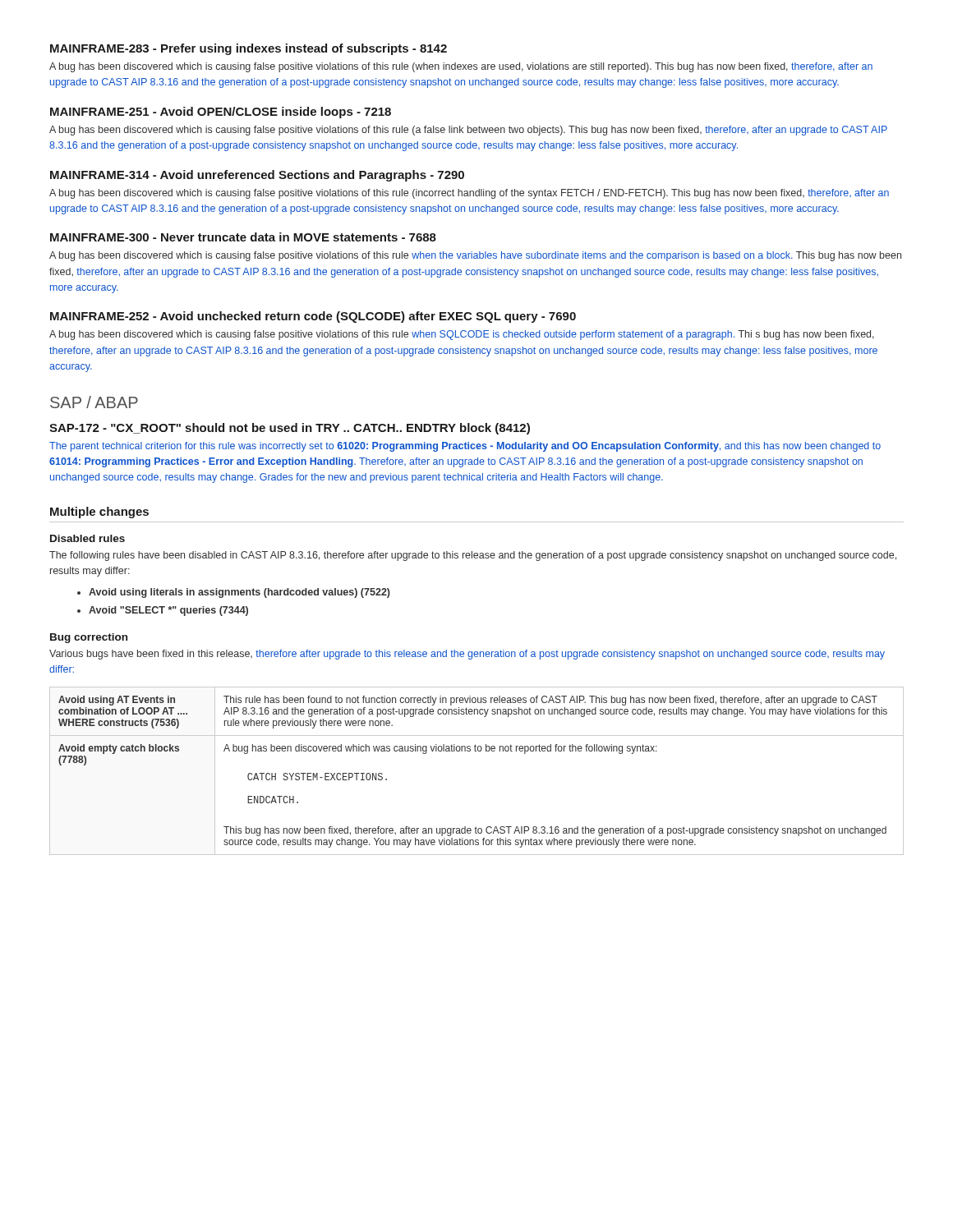Point to the passage starting "Bug correction"

coord(89,637)
